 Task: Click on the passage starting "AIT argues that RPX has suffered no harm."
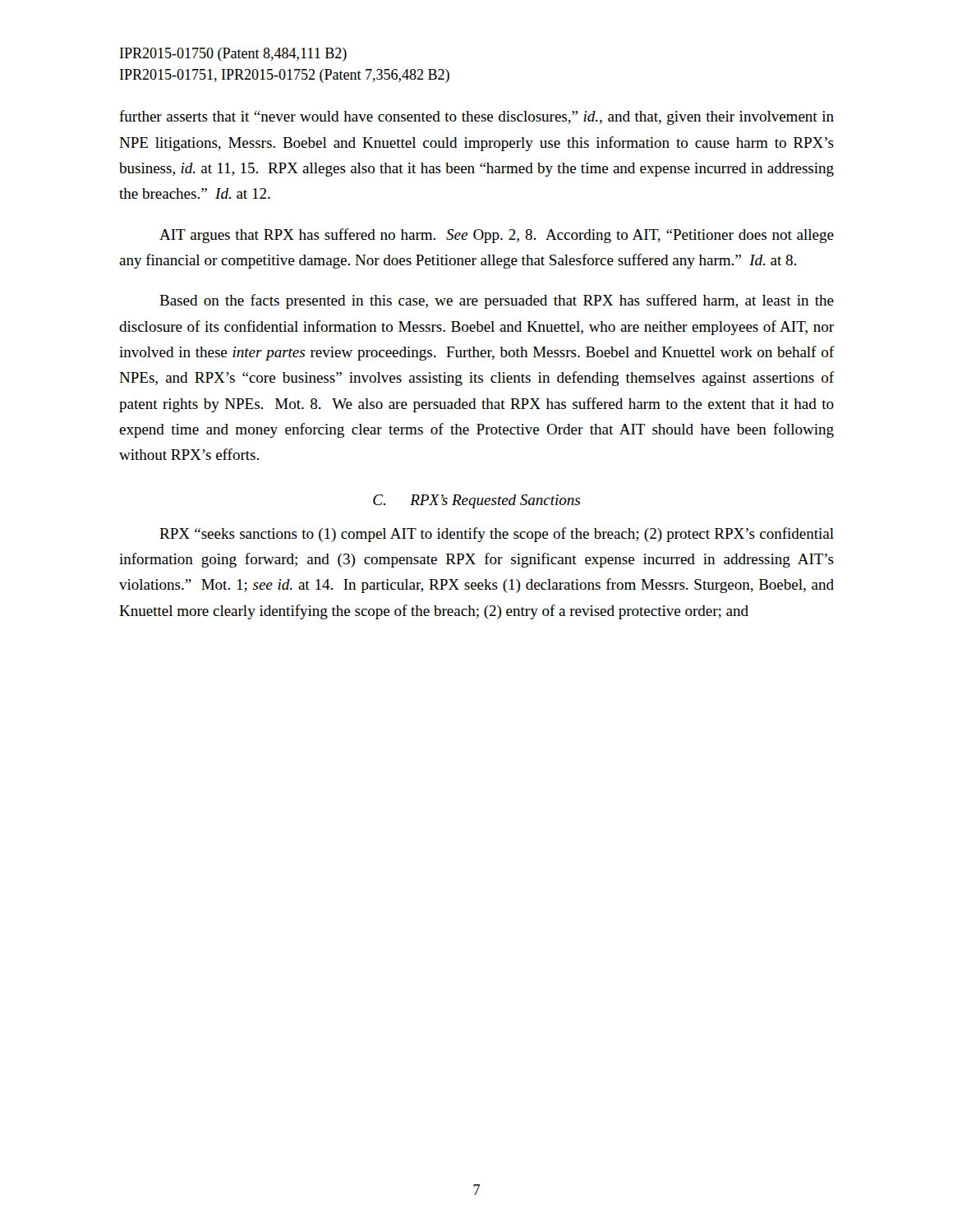click(476, 247)
